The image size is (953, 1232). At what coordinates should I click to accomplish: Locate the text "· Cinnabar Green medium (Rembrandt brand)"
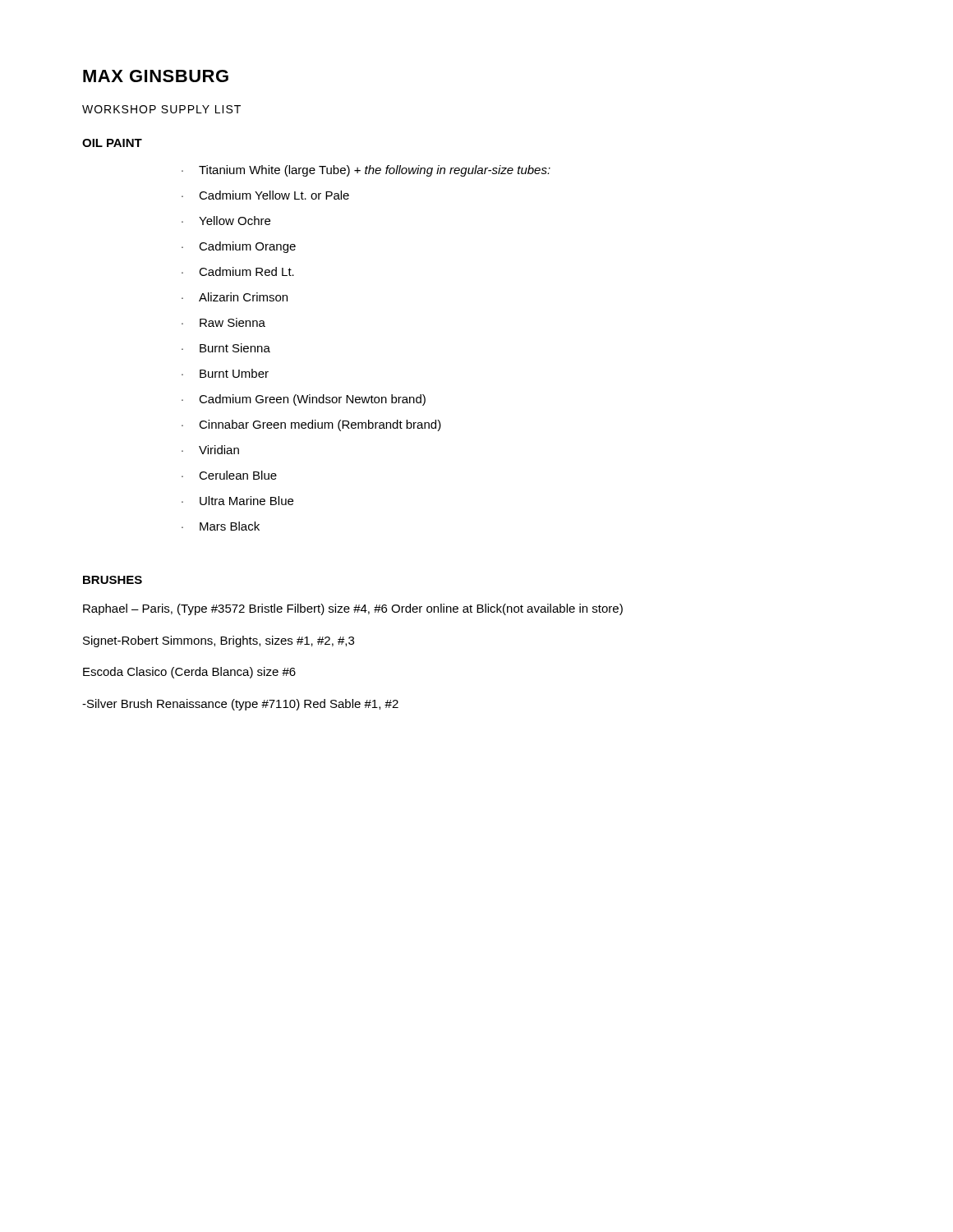[311, 425]
